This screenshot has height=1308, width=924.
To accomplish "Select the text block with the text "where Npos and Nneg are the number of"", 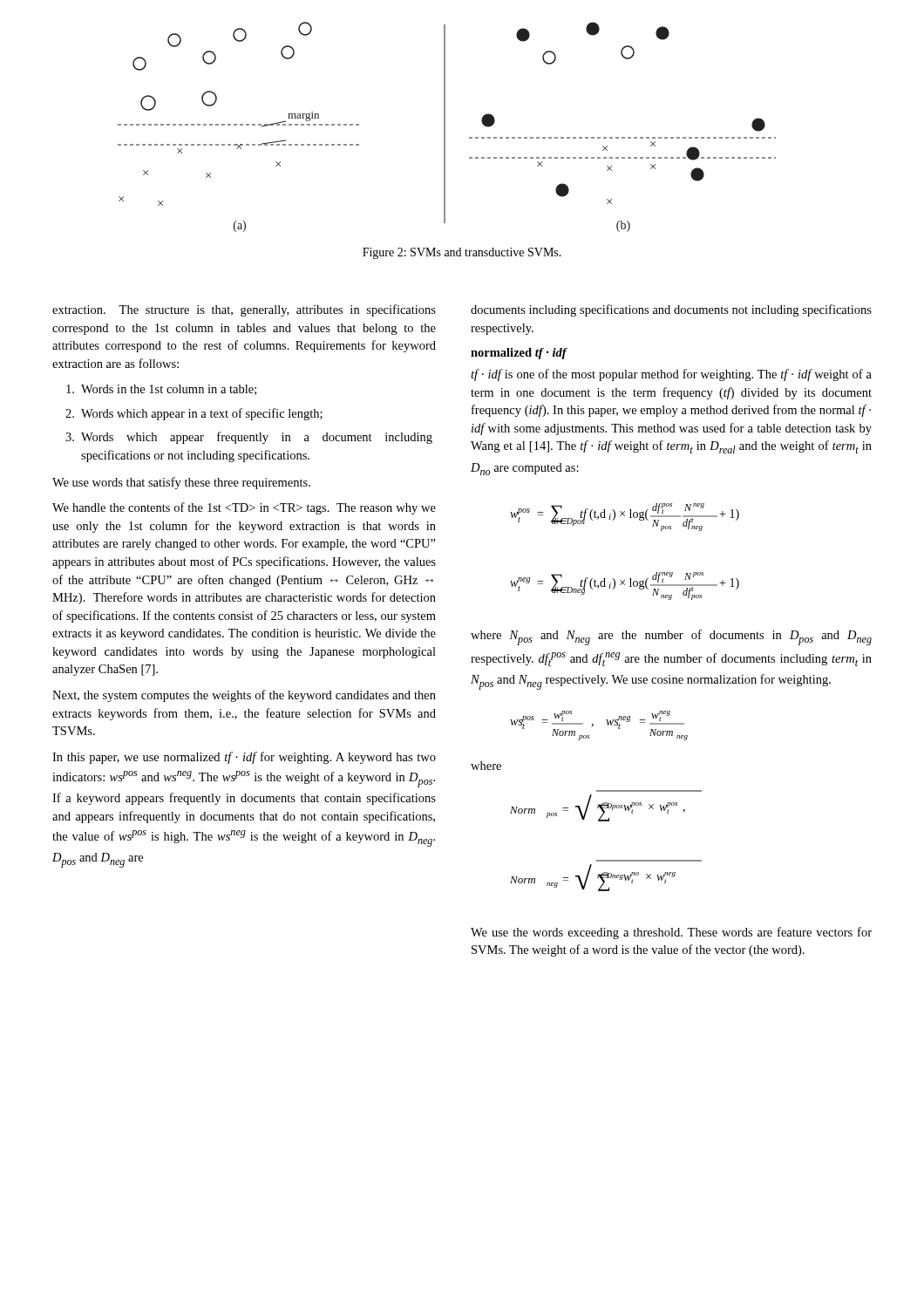I will [671, 659].
